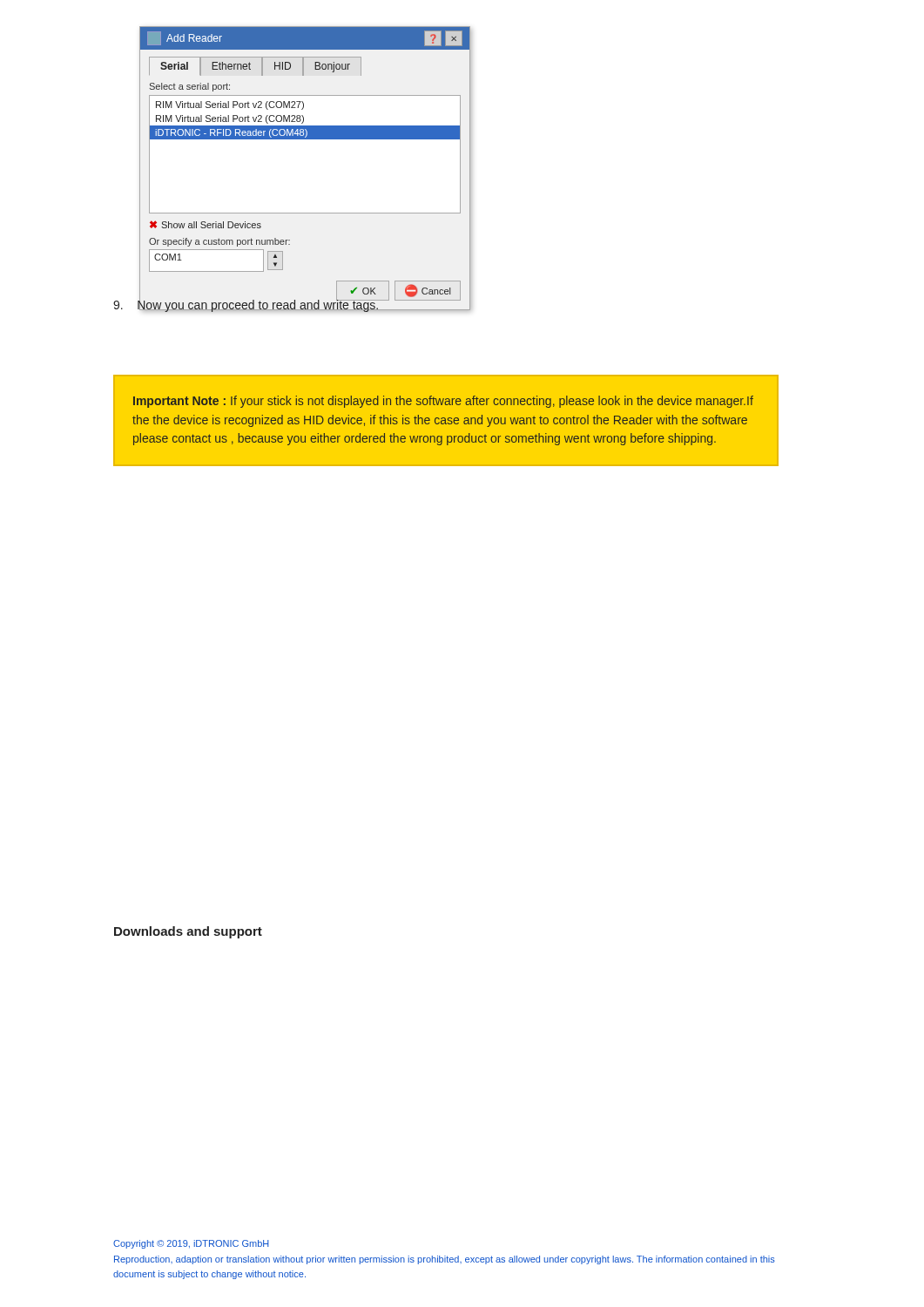The width and height of the screenshot is (924, 1307).
Task: Point to the block beginning "Important Note : If your stick is"
Action: pos(443,420)
